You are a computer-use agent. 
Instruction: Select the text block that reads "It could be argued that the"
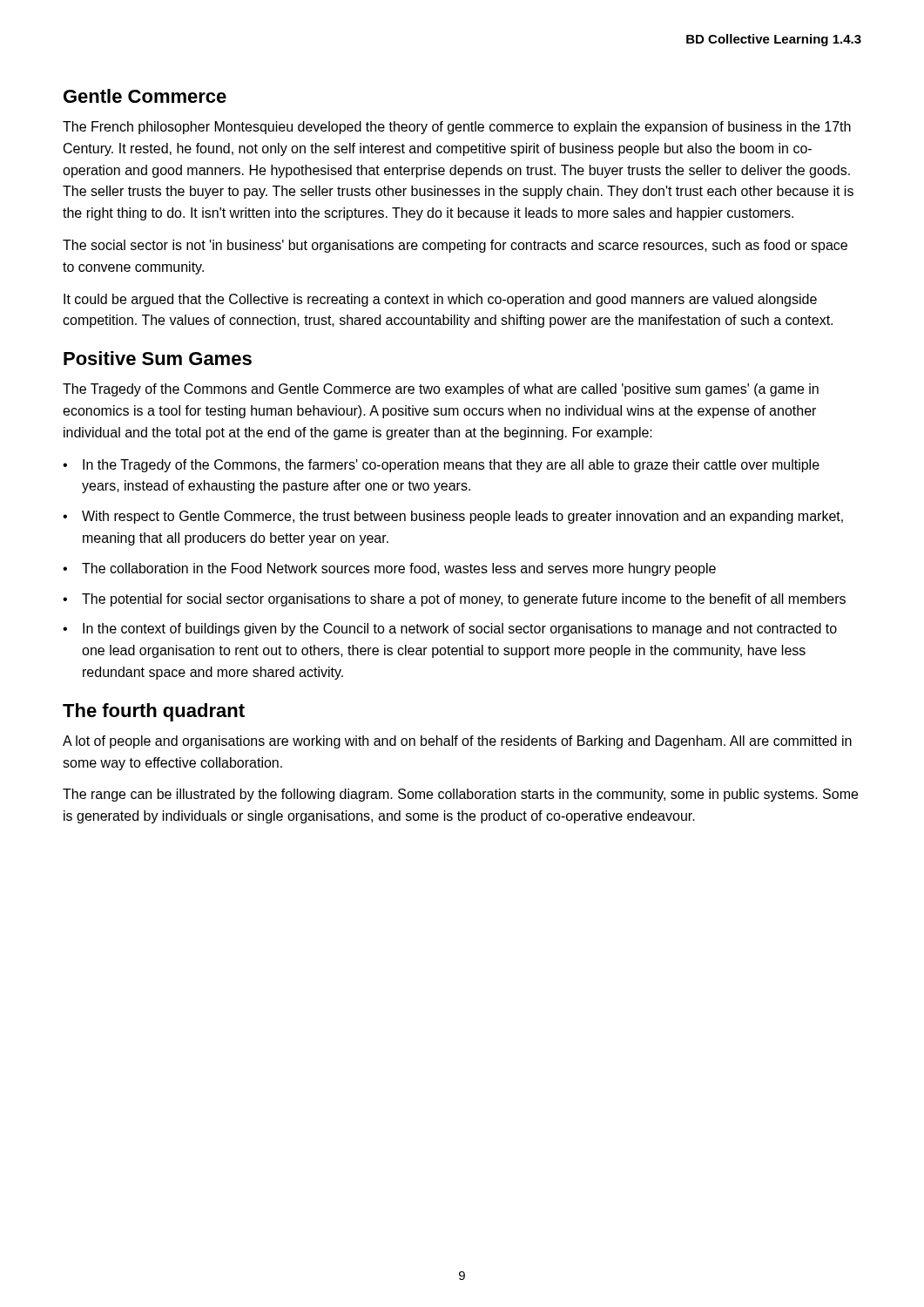click(x=448, y=310)
